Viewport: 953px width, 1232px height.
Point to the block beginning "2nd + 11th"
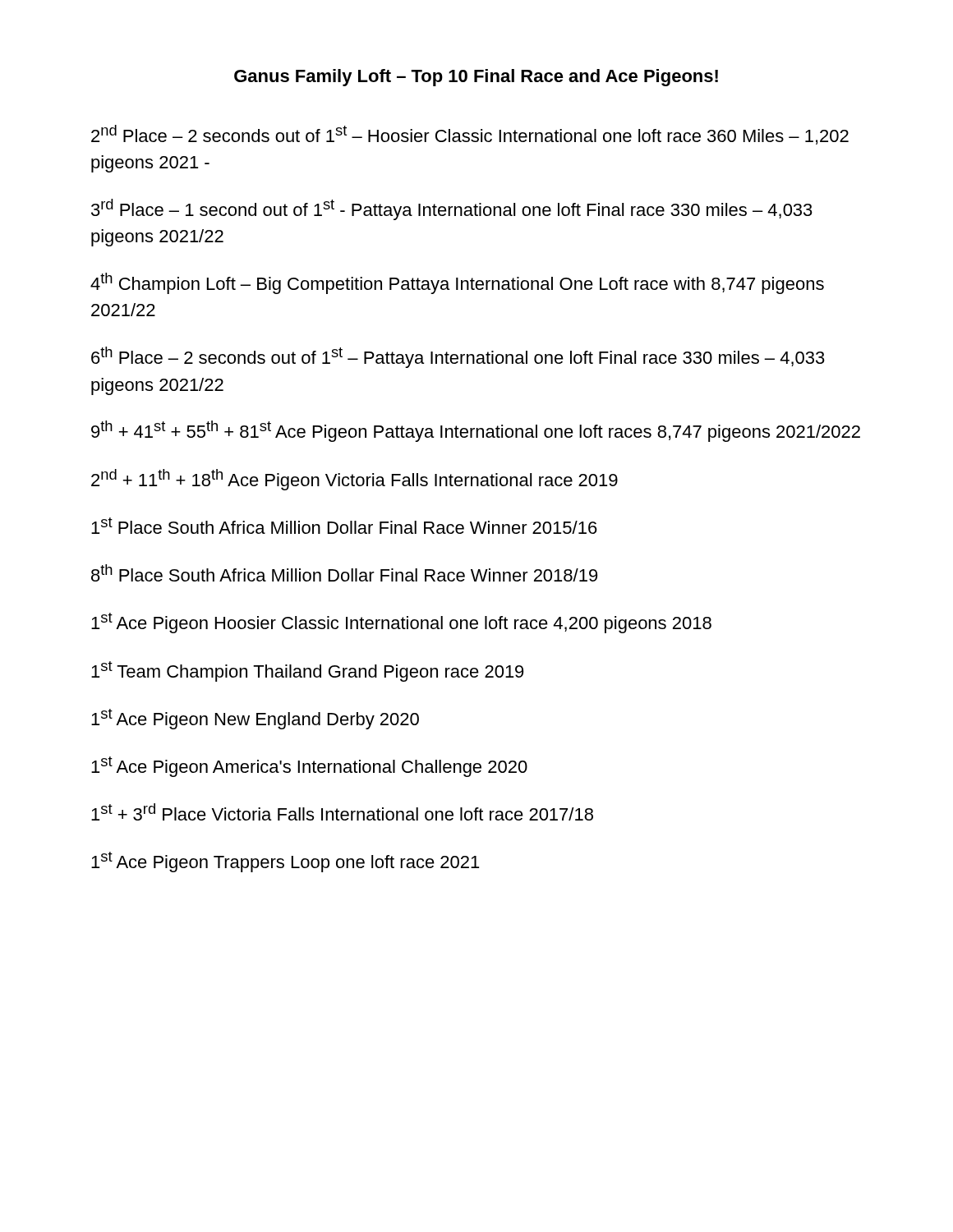[x=354, y=478]
